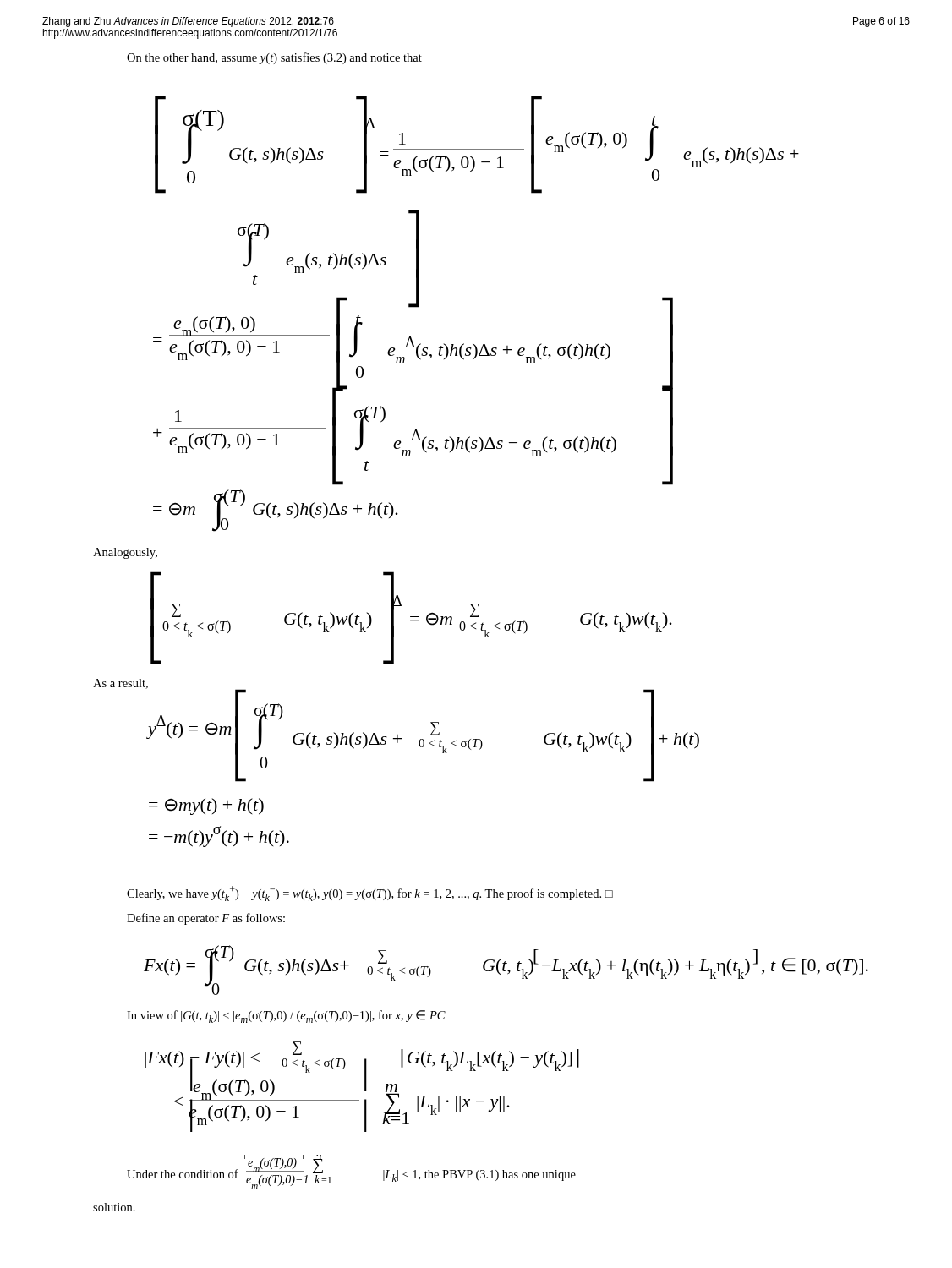Locate the block of text that opens with "Under the condition of"
The width and height of the screenshot is (952, 1268).
coord(277,1171)
